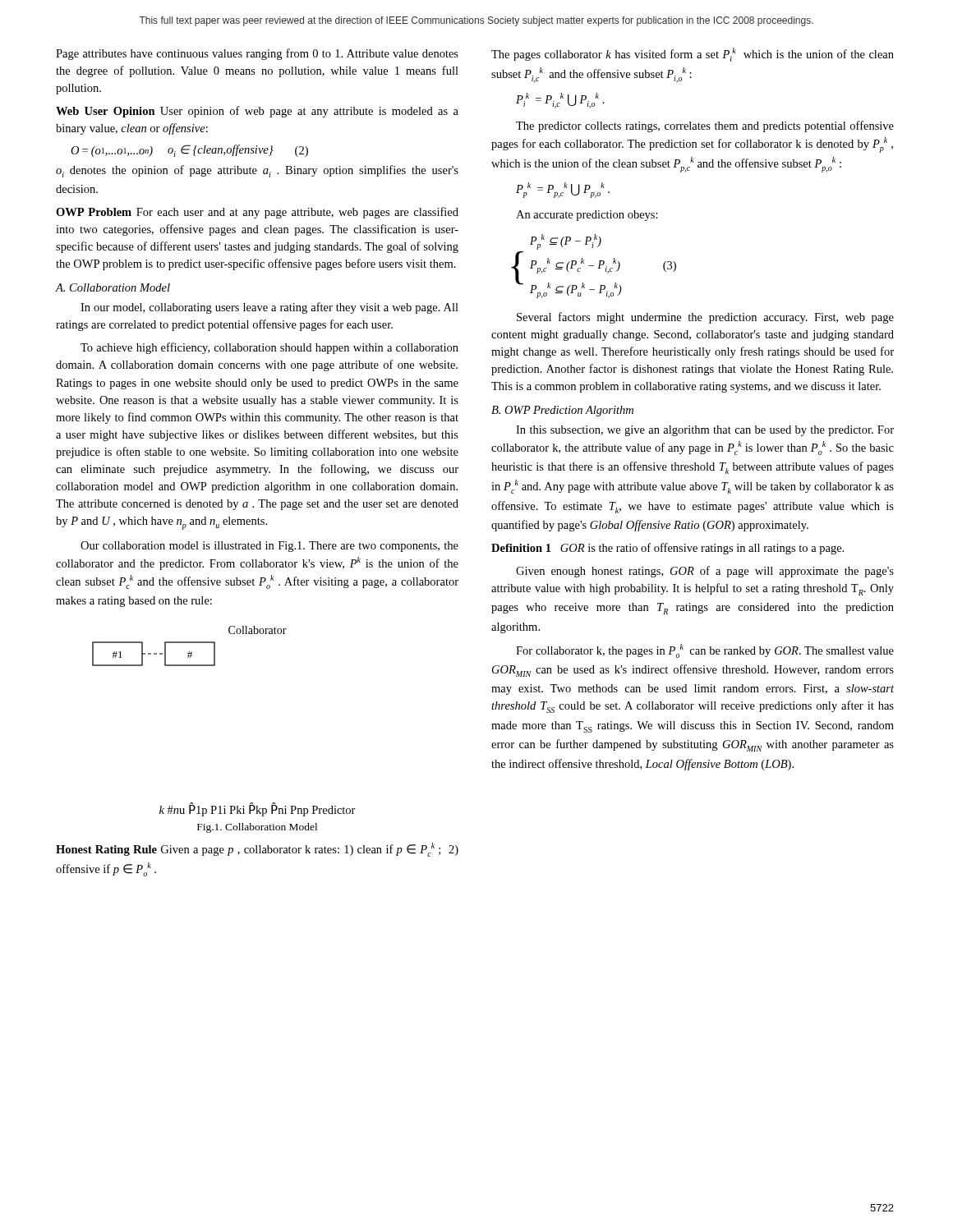Click the passage that begins "Definition 1 GOR is the ratio of"
Viewport: 953px width, 1232px height.
tap(693, 548)
